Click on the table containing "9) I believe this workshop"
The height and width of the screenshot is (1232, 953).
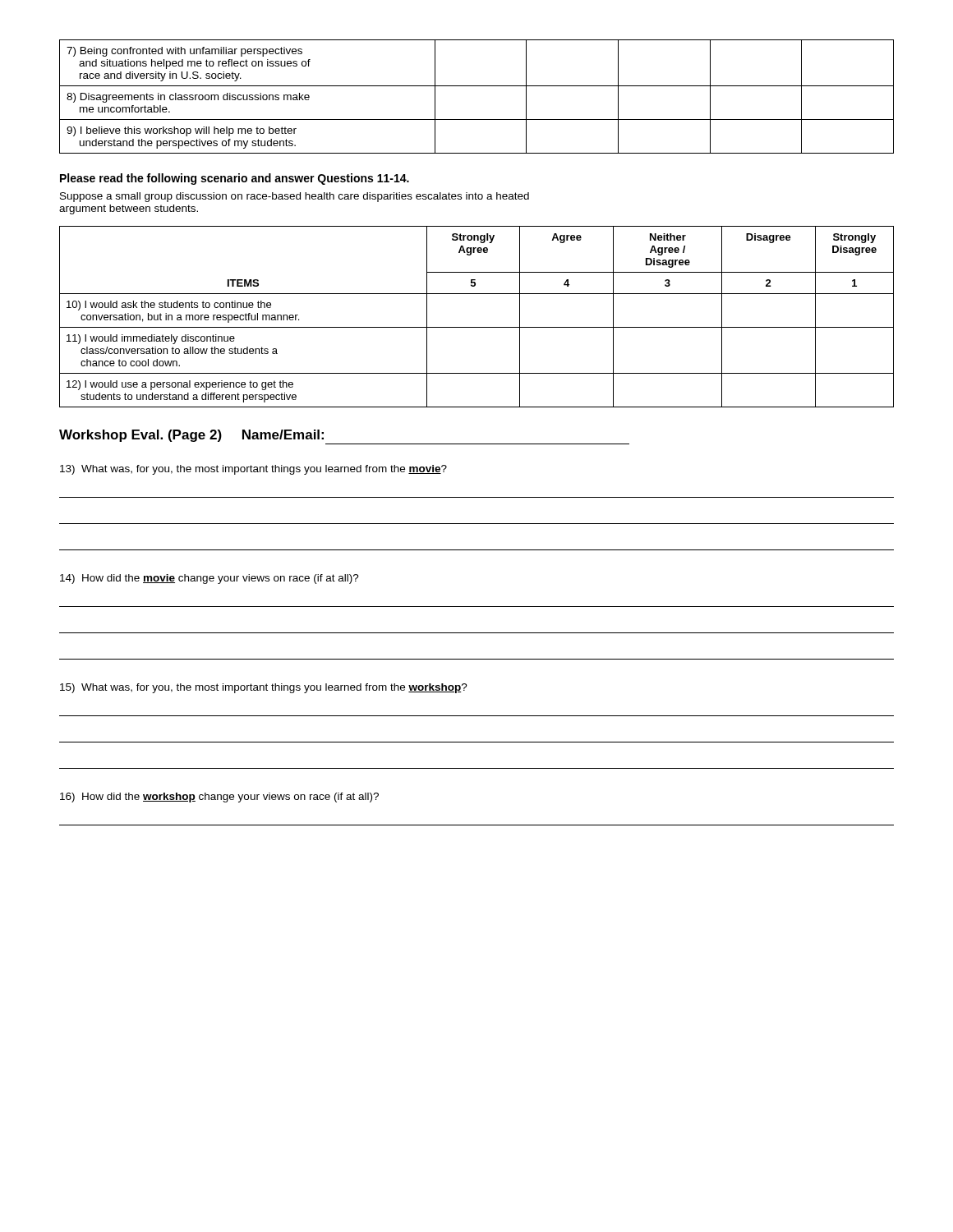(476, 97)
